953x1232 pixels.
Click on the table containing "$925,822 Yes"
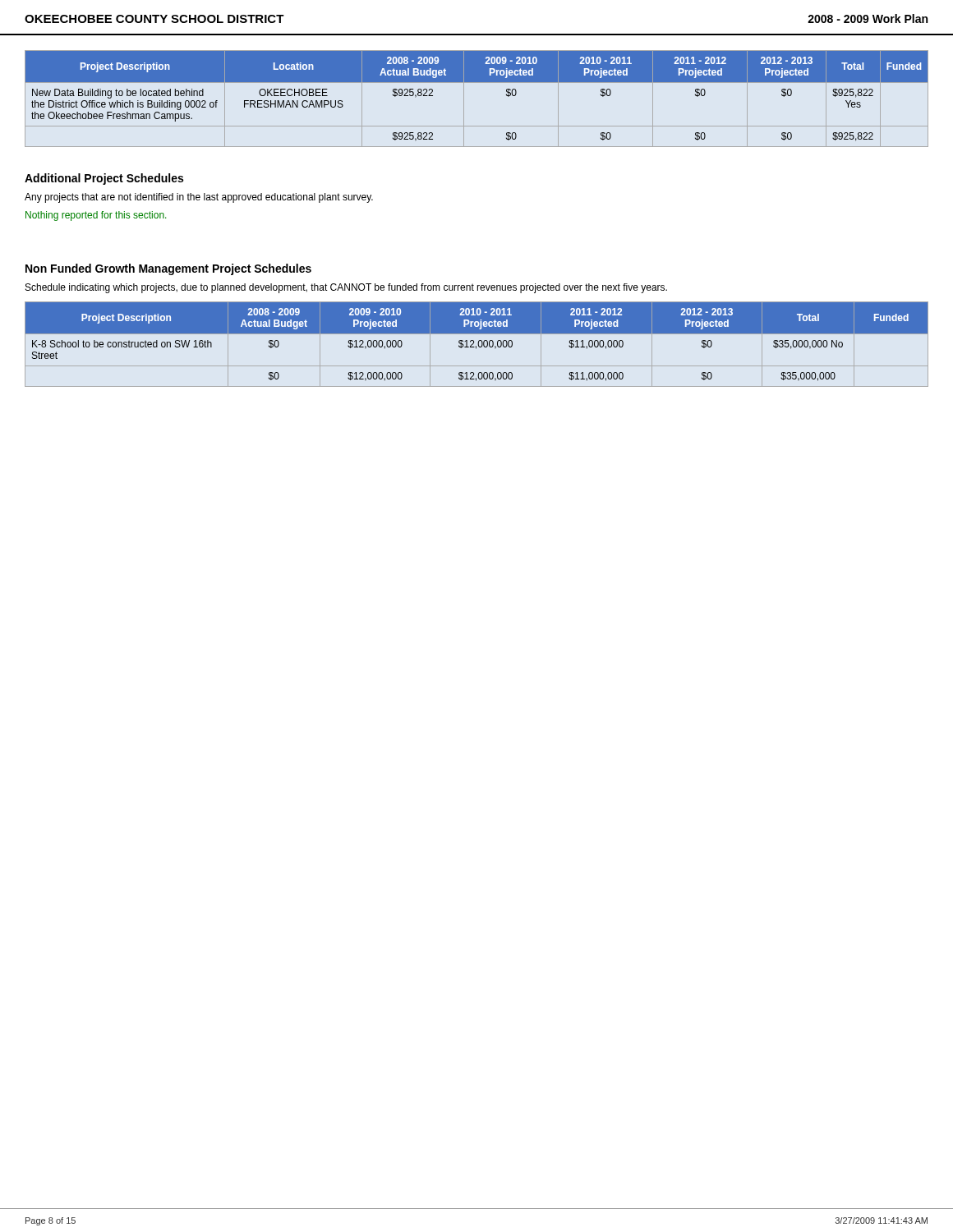coord(476,99)
